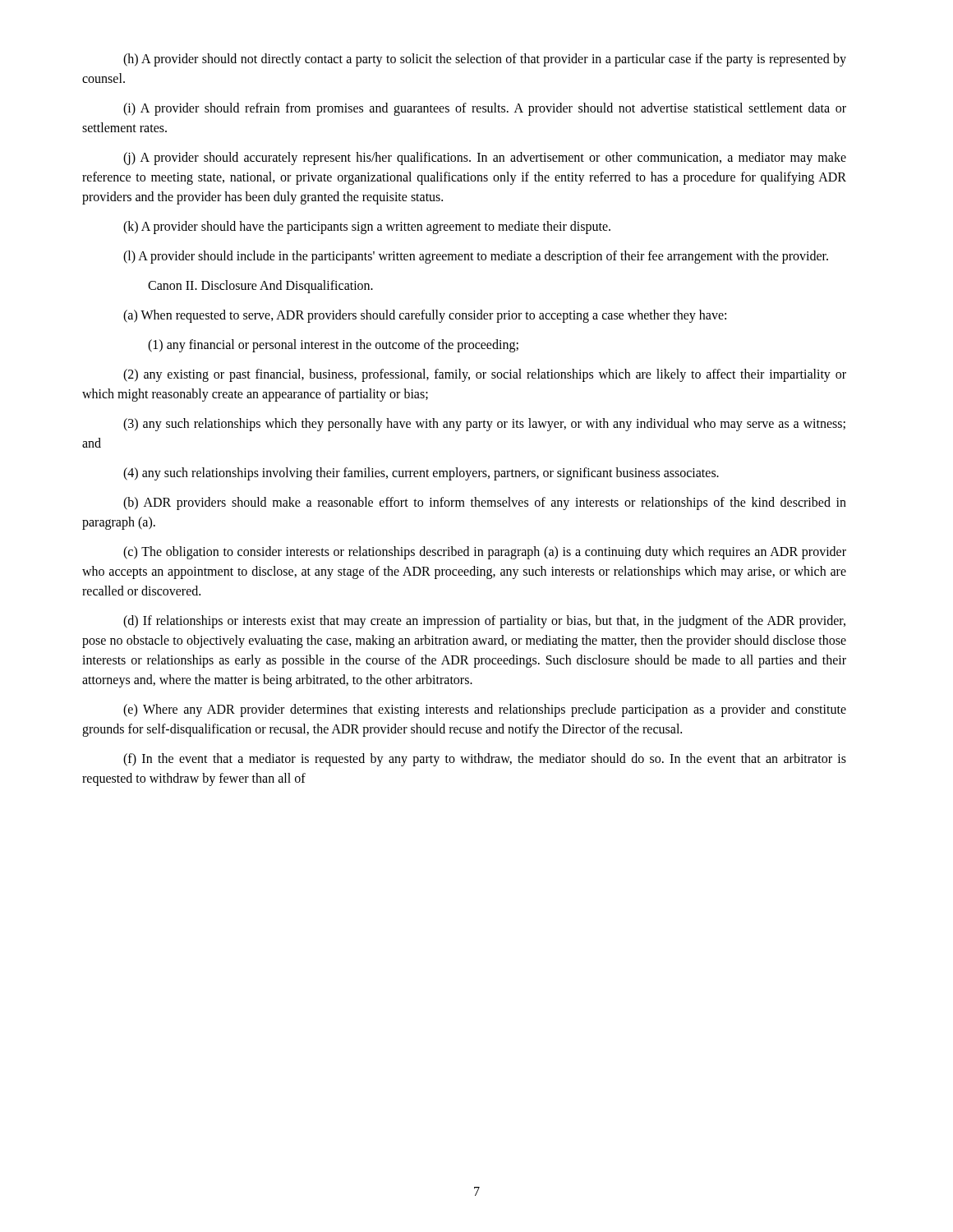Point to the block beginning "(3) any such relationships which"
Image resolution: width=953 pixels, height=1232 pixels.
click(x=464, y=433)
